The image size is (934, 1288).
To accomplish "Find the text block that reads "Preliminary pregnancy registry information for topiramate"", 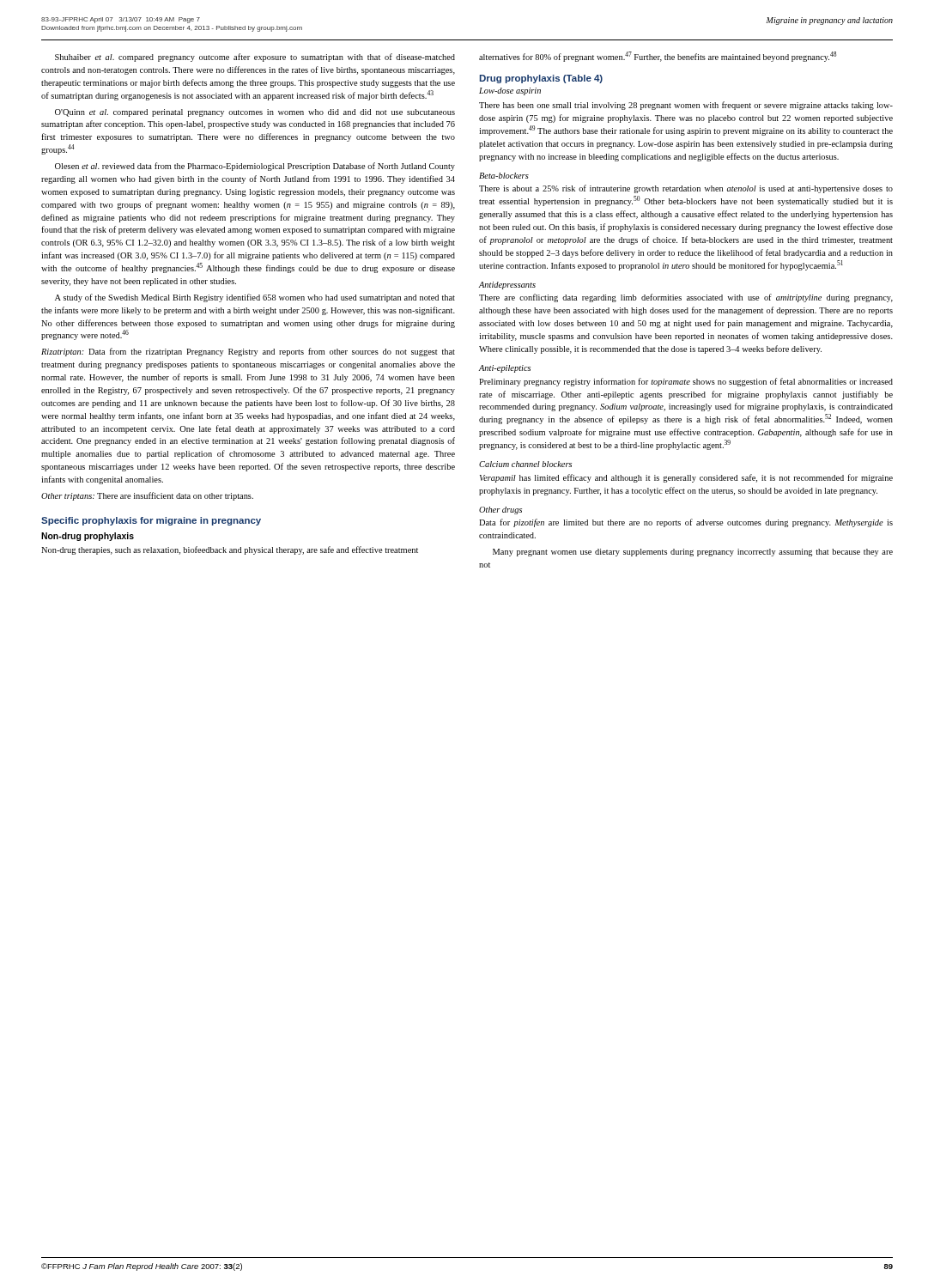I will (686, 414).
